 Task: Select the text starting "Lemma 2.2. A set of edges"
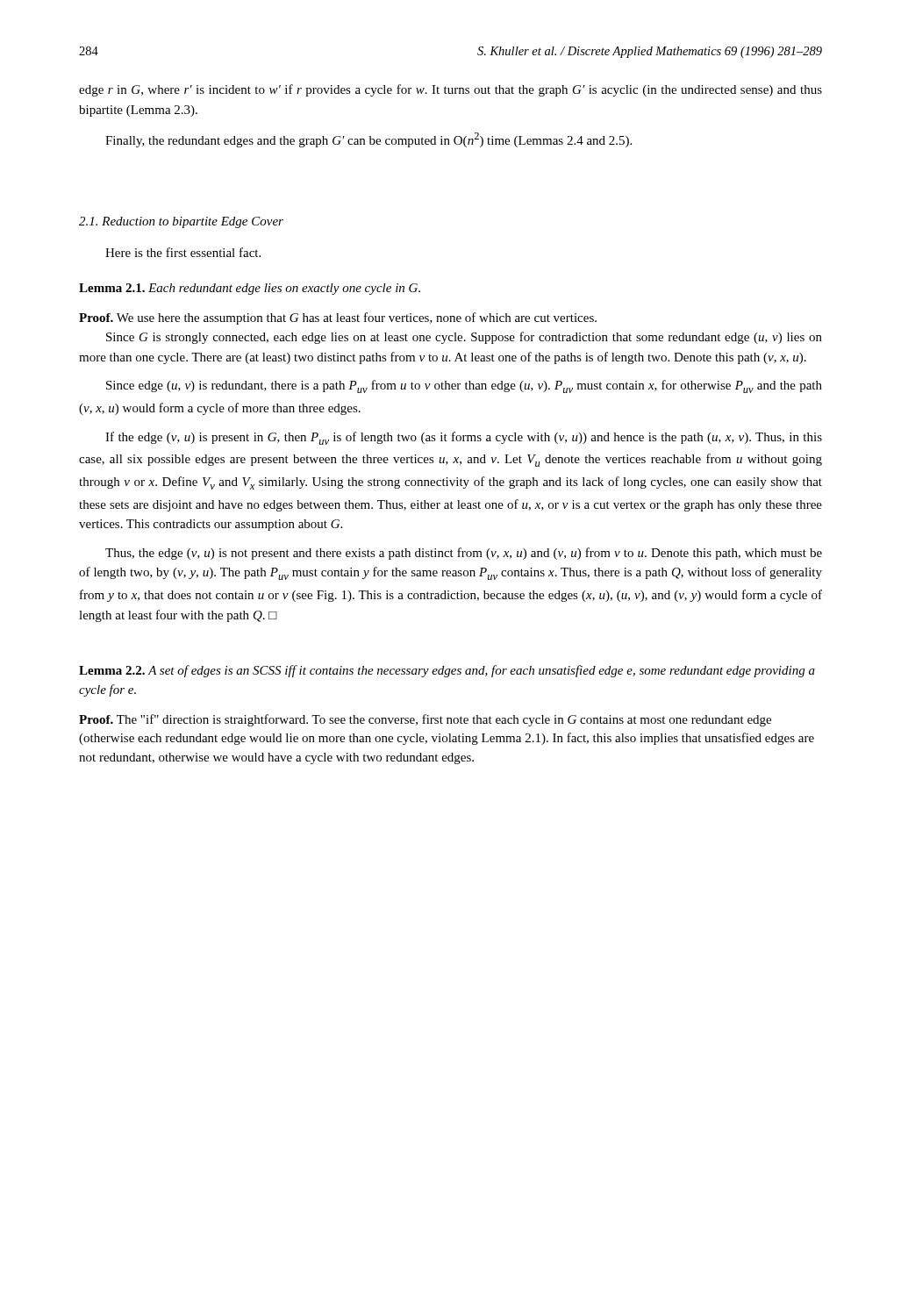click(447, 680)
